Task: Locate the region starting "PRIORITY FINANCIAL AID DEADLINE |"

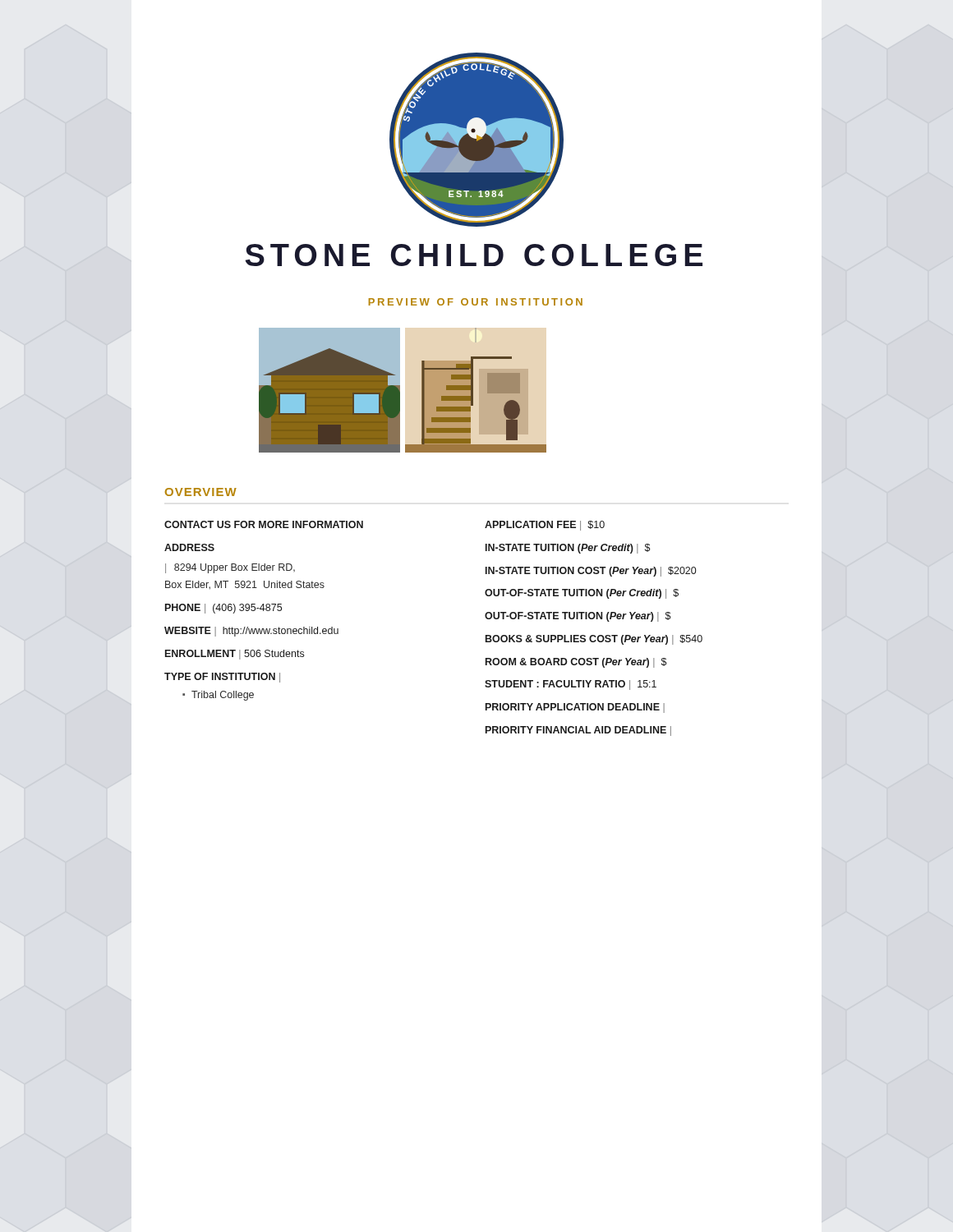Action: (578, 730)
